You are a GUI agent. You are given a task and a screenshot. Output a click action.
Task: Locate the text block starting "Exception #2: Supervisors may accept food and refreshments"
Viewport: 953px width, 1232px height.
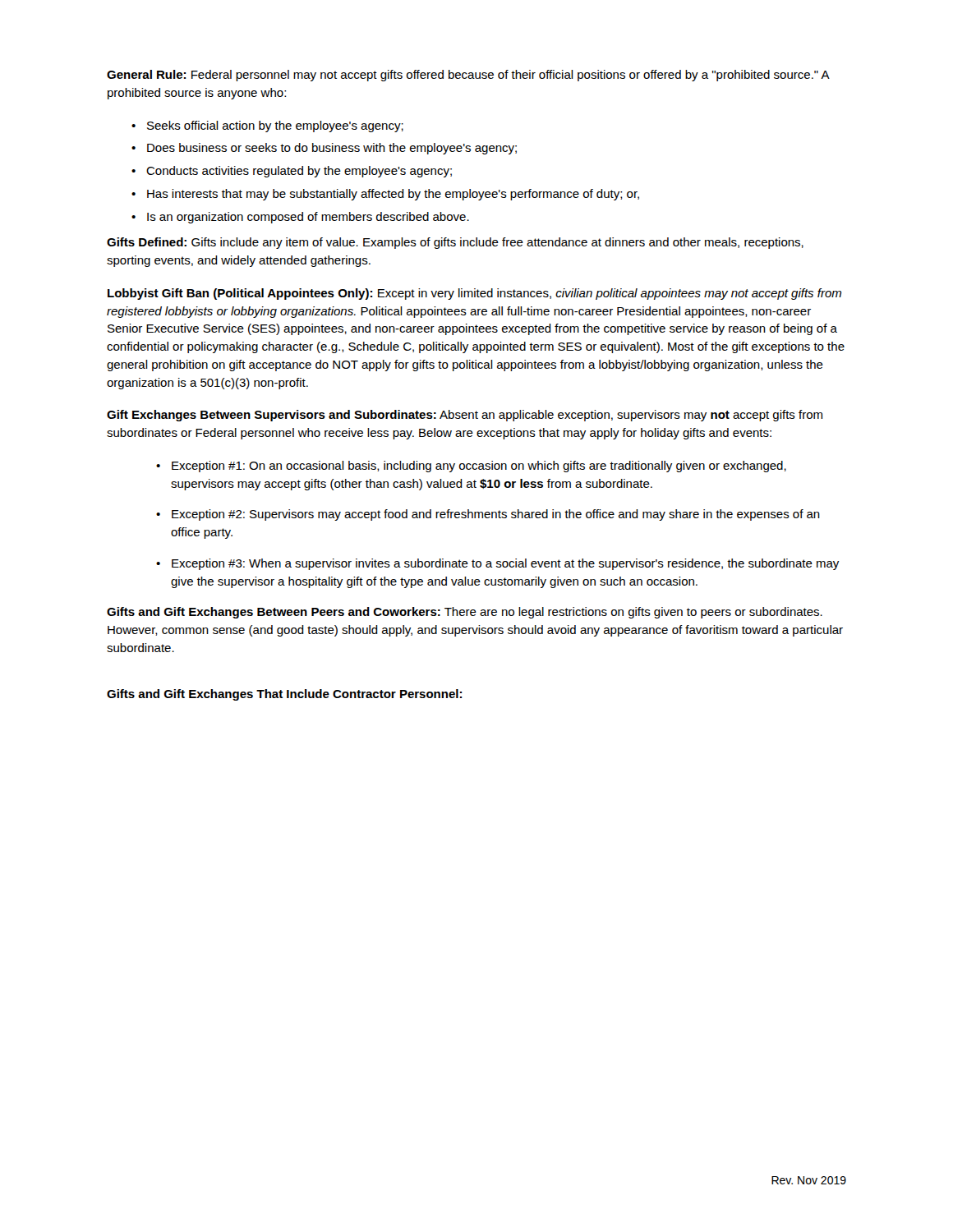click(495, 523)
